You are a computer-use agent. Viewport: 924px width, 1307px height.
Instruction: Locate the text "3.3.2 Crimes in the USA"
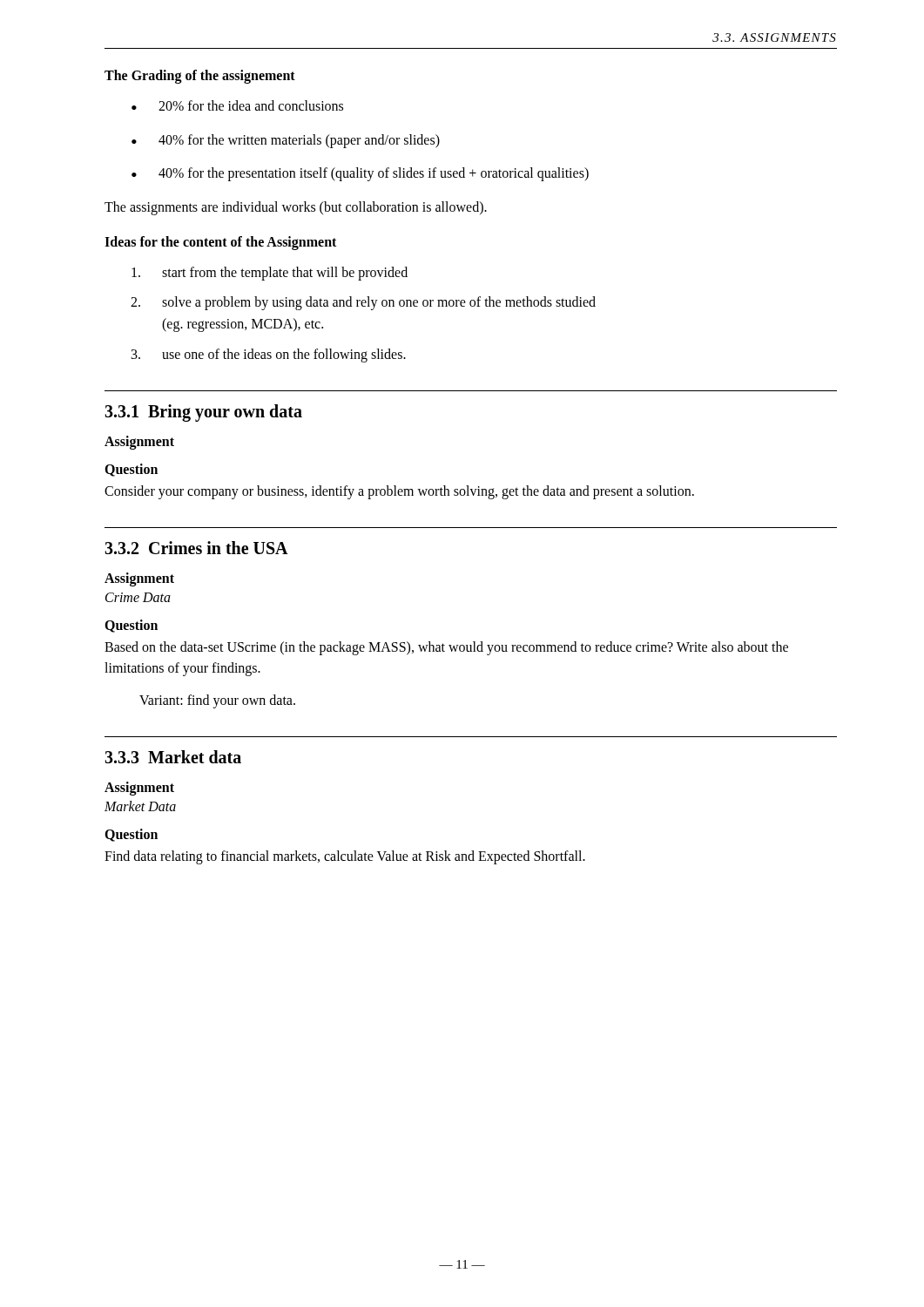(x=196, y=548)
